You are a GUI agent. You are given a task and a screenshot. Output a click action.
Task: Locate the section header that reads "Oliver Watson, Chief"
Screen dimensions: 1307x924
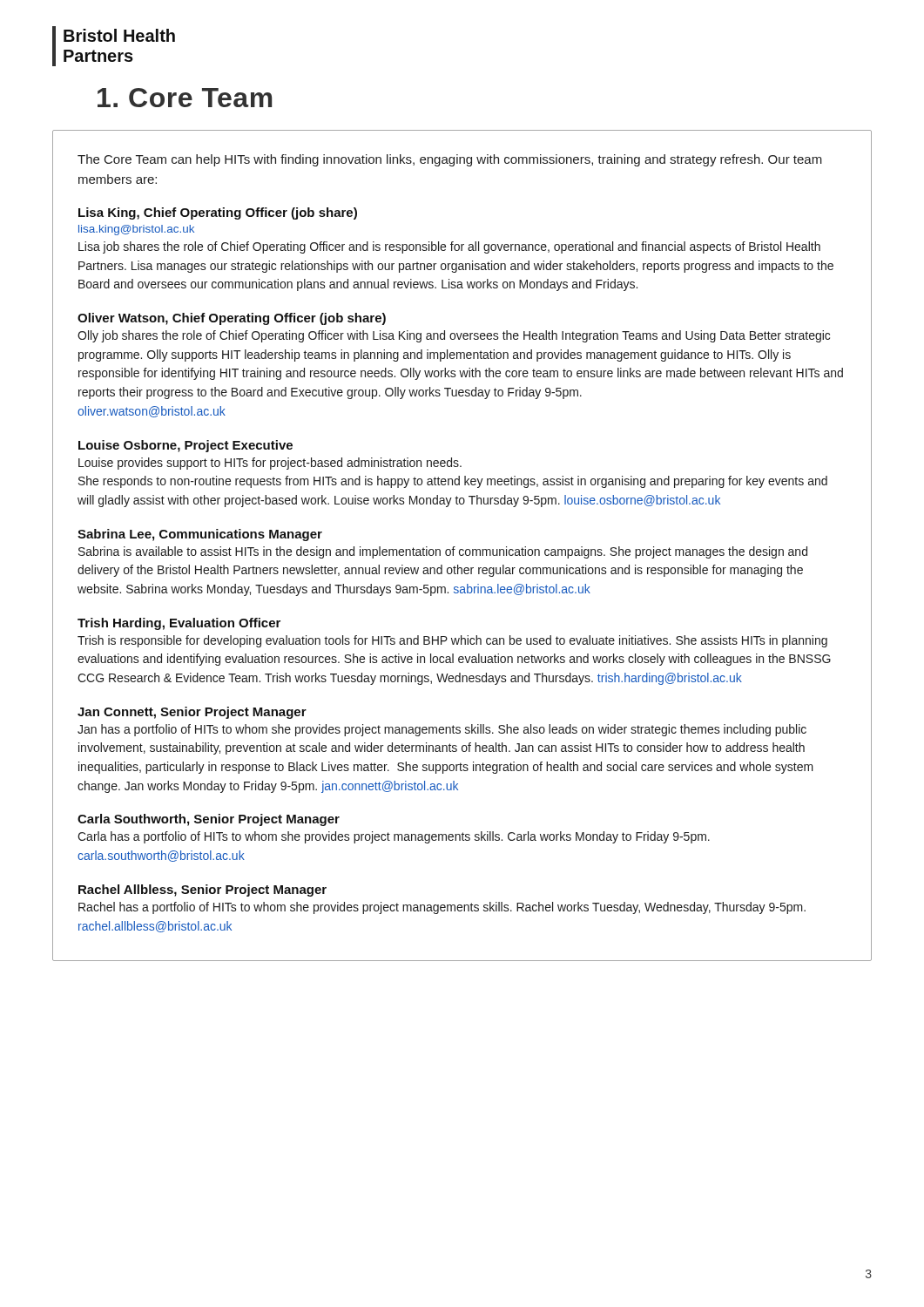[232, 318]
